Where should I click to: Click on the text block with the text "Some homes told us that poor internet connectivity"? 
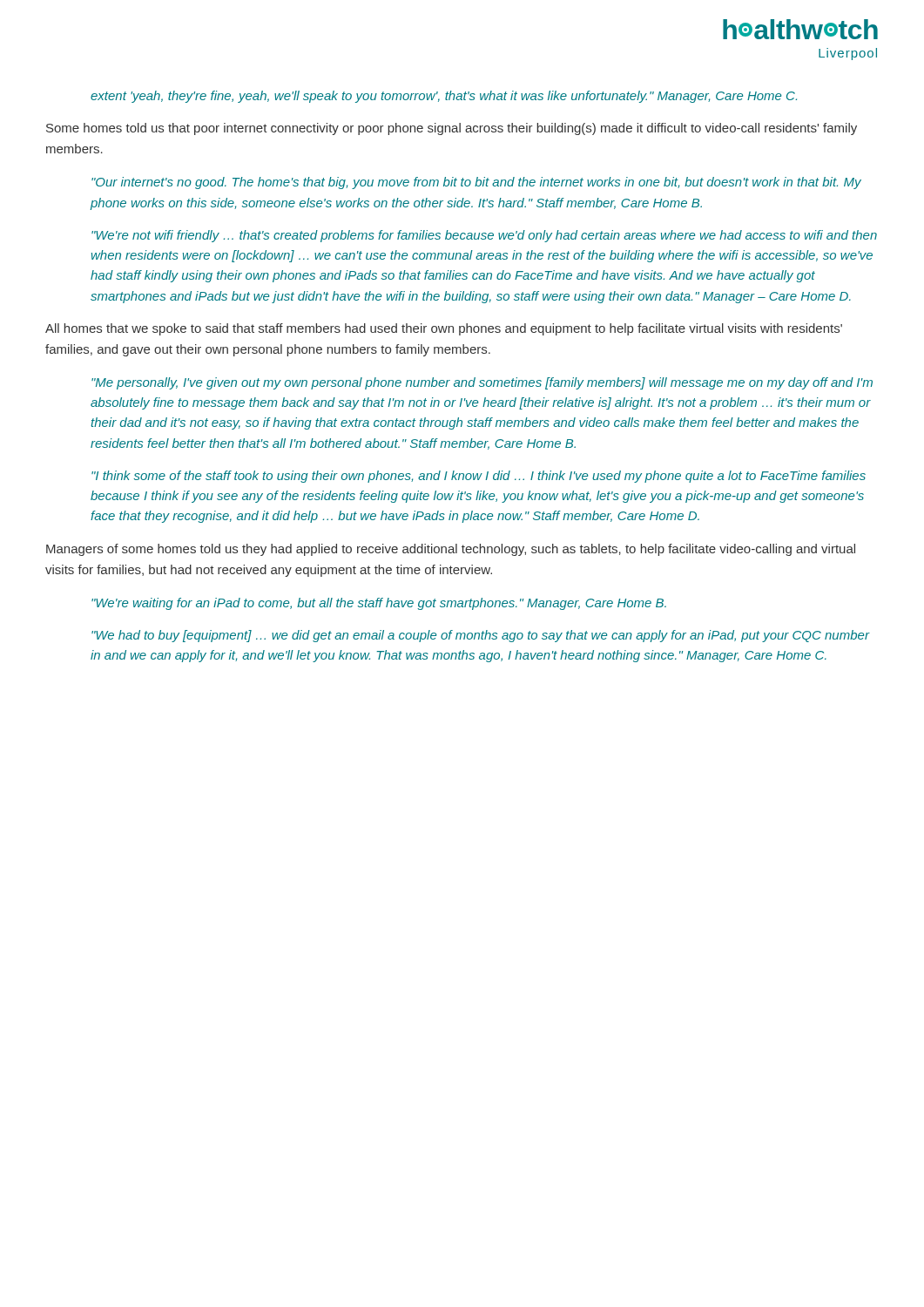tap(451, 138)
